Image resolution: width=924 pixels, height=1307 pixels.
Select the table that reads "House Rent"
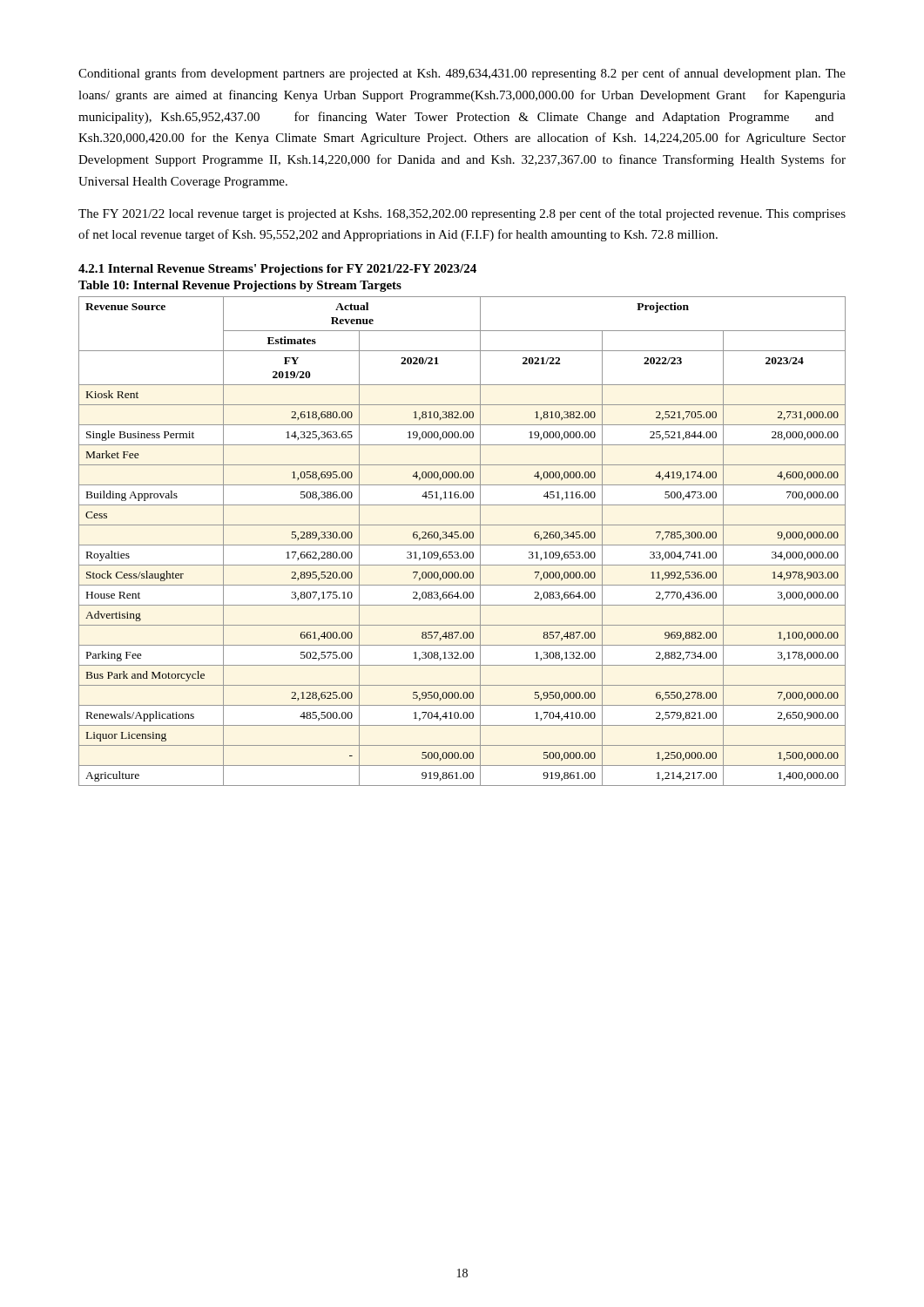click(462, 541)
